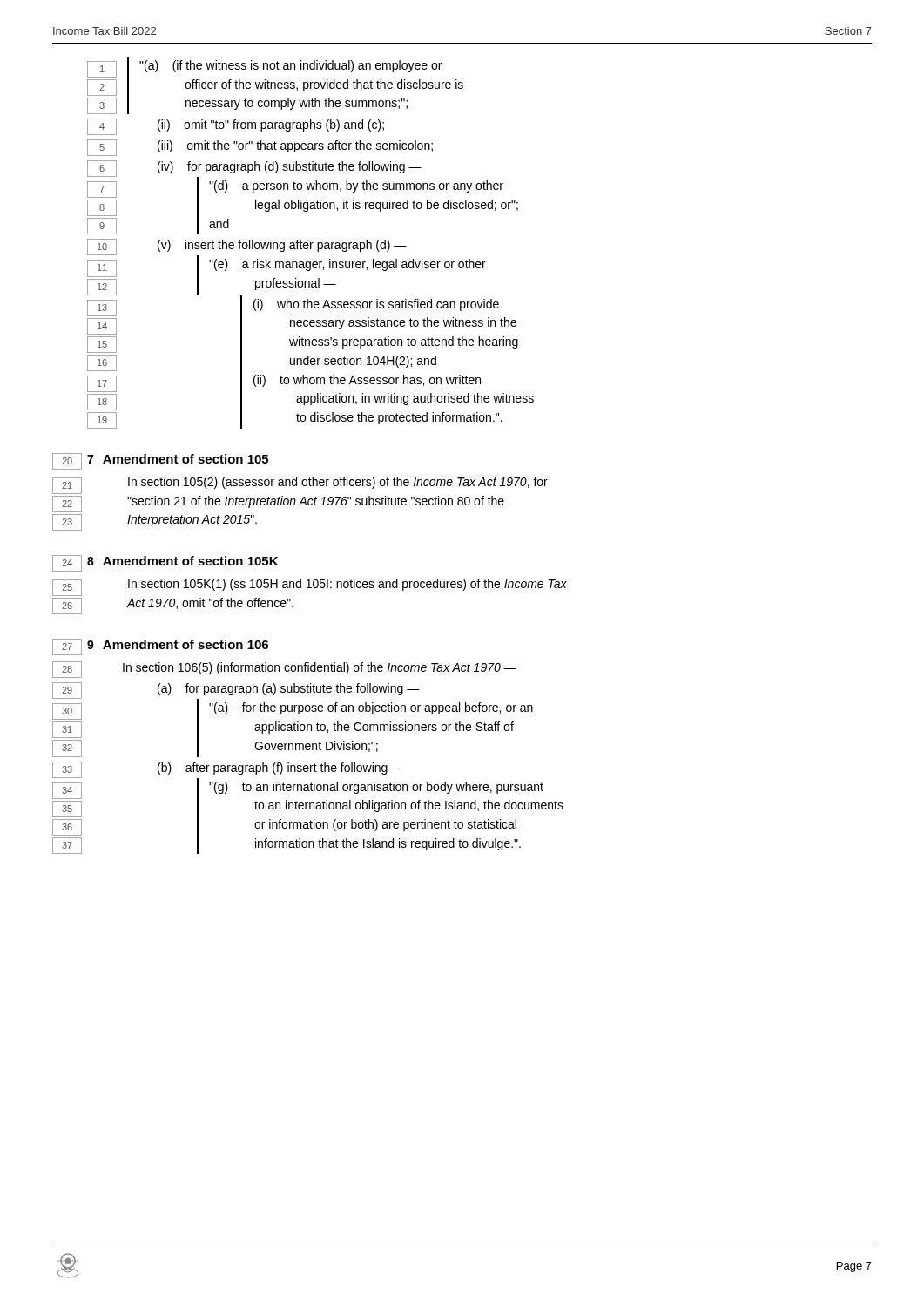The image size is (924, 1307).
Task: Locate the text block with the text "21 22 23 In"
Action: (462, 502)
